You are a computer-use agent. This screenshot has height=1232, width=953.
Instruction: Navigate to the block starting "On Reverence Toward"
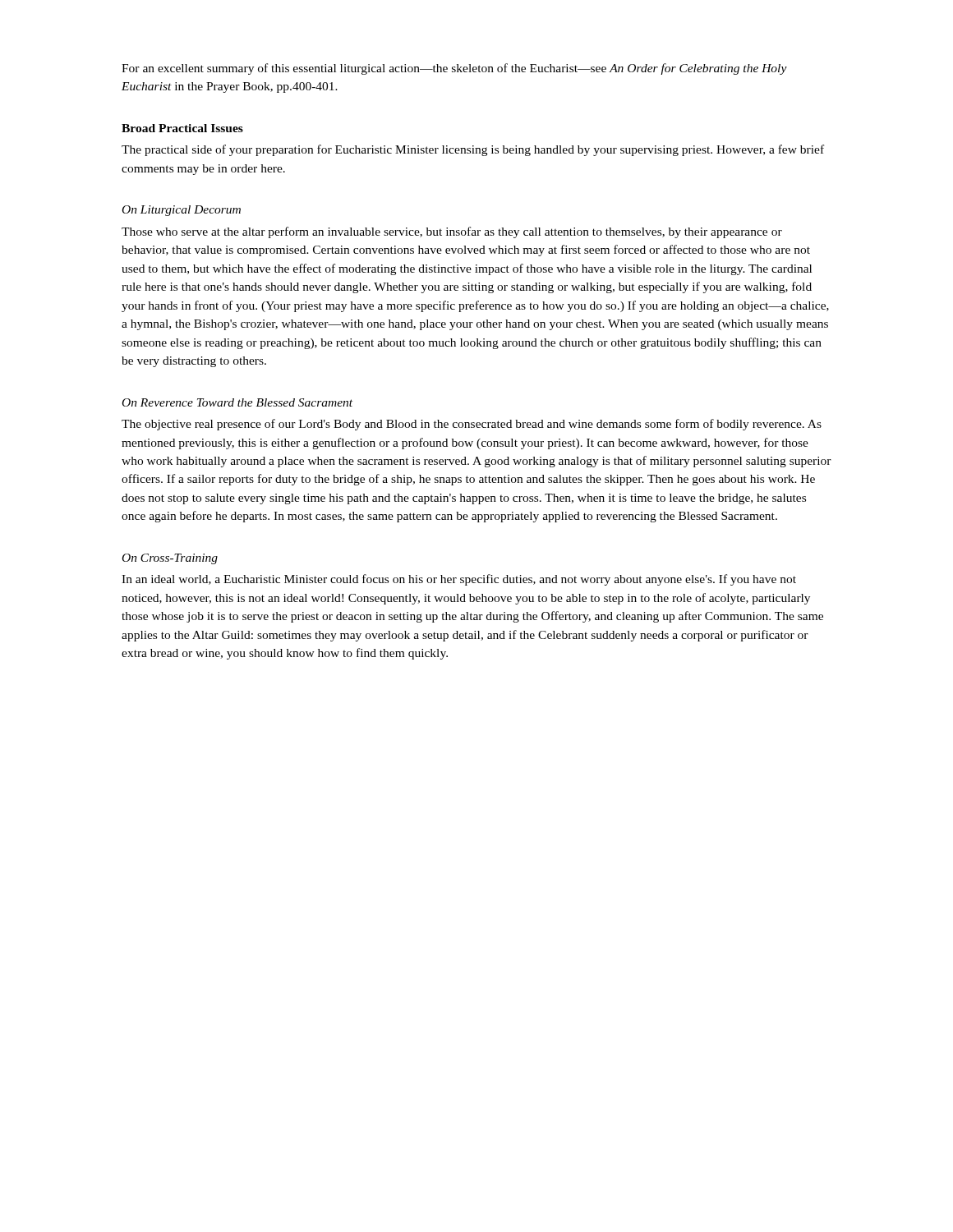(x=237, y=402)
